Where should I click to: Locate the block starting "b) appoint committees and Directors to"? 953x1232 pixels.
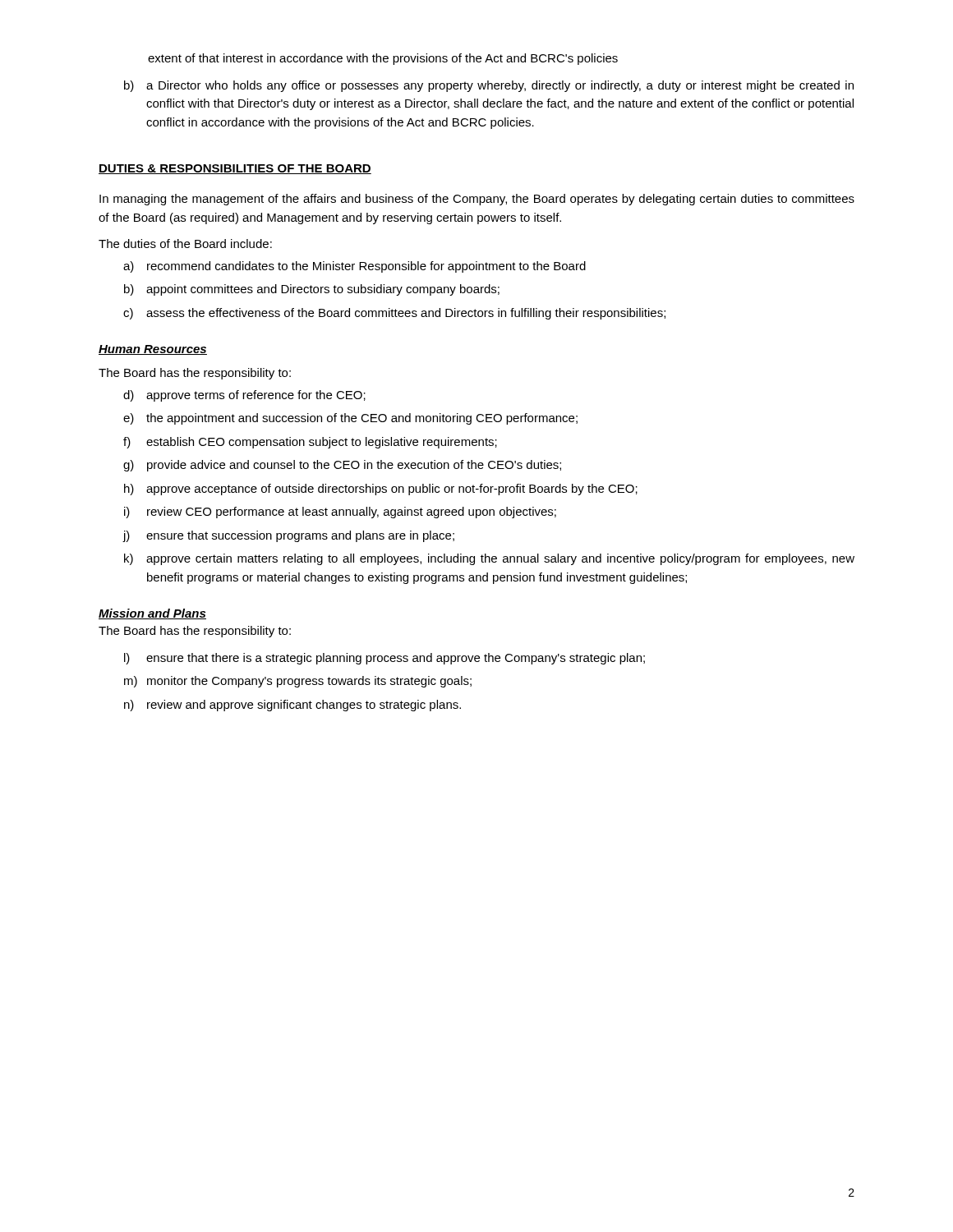point(489,289)
